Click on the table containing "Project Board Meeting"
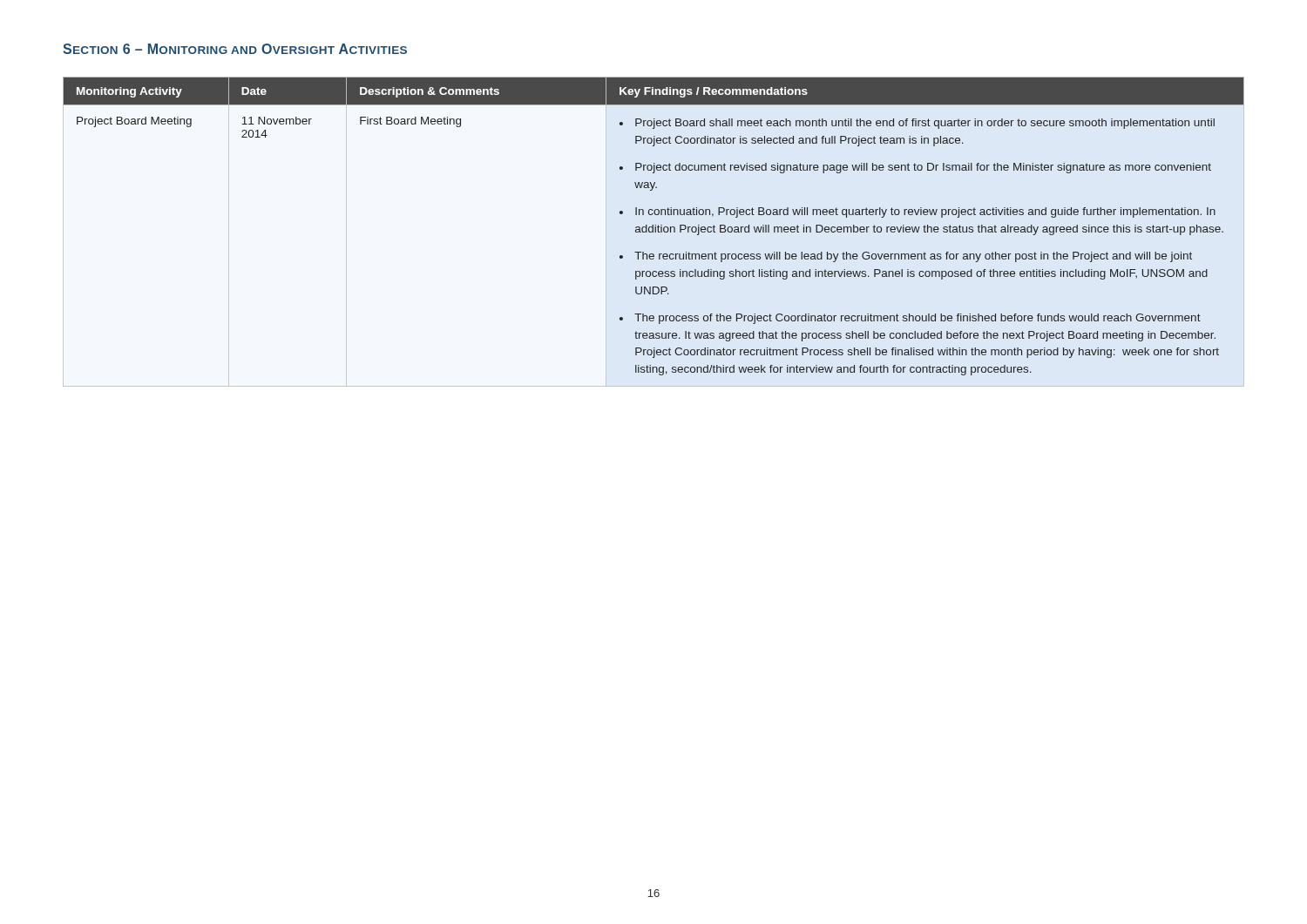The height and width of the screenshot is (924, 1307). pyautogui.click(x=654, y=232)
